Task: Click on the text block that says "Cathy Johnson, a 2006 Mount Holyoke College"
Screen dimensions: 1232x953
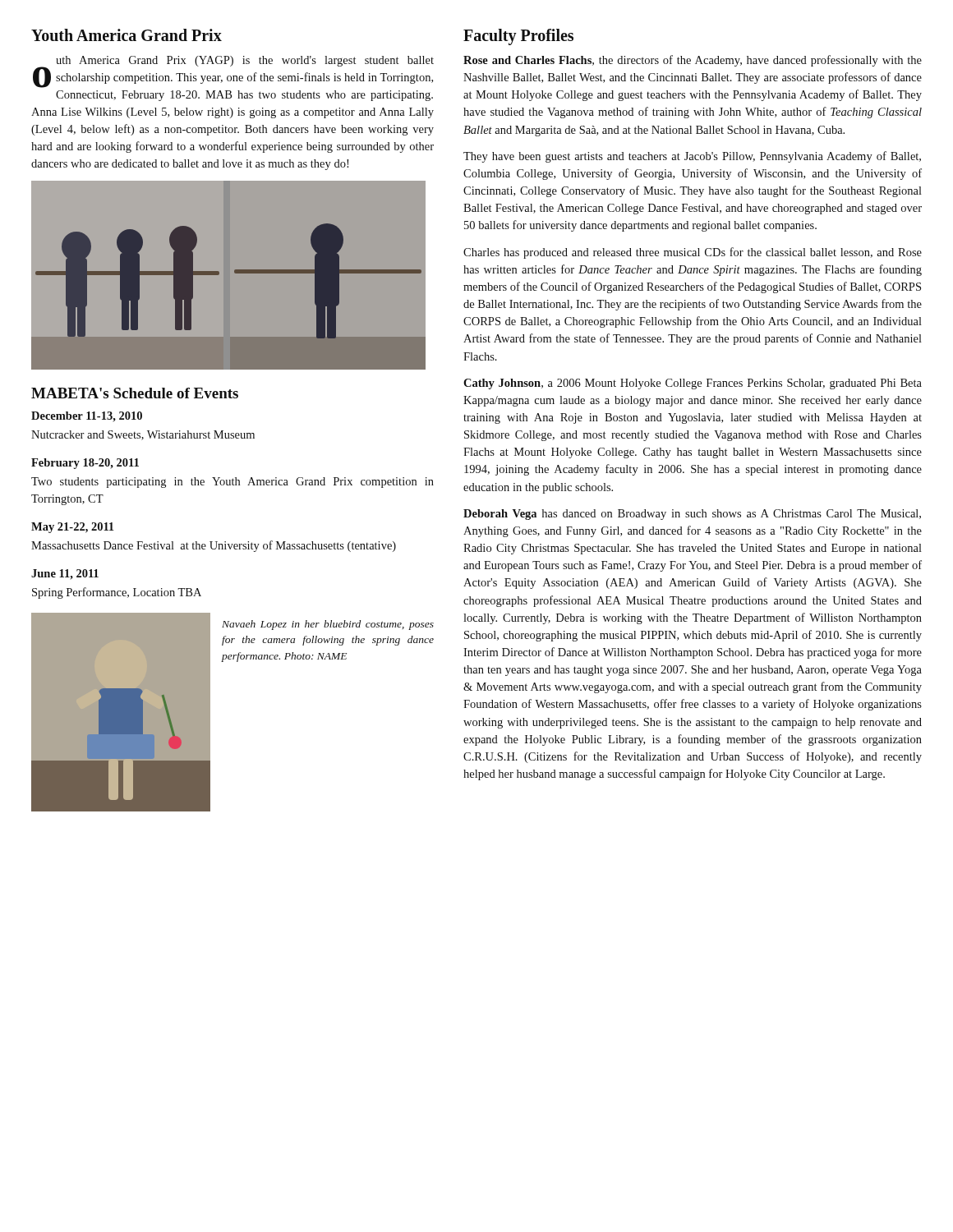Action: (693, 435)
